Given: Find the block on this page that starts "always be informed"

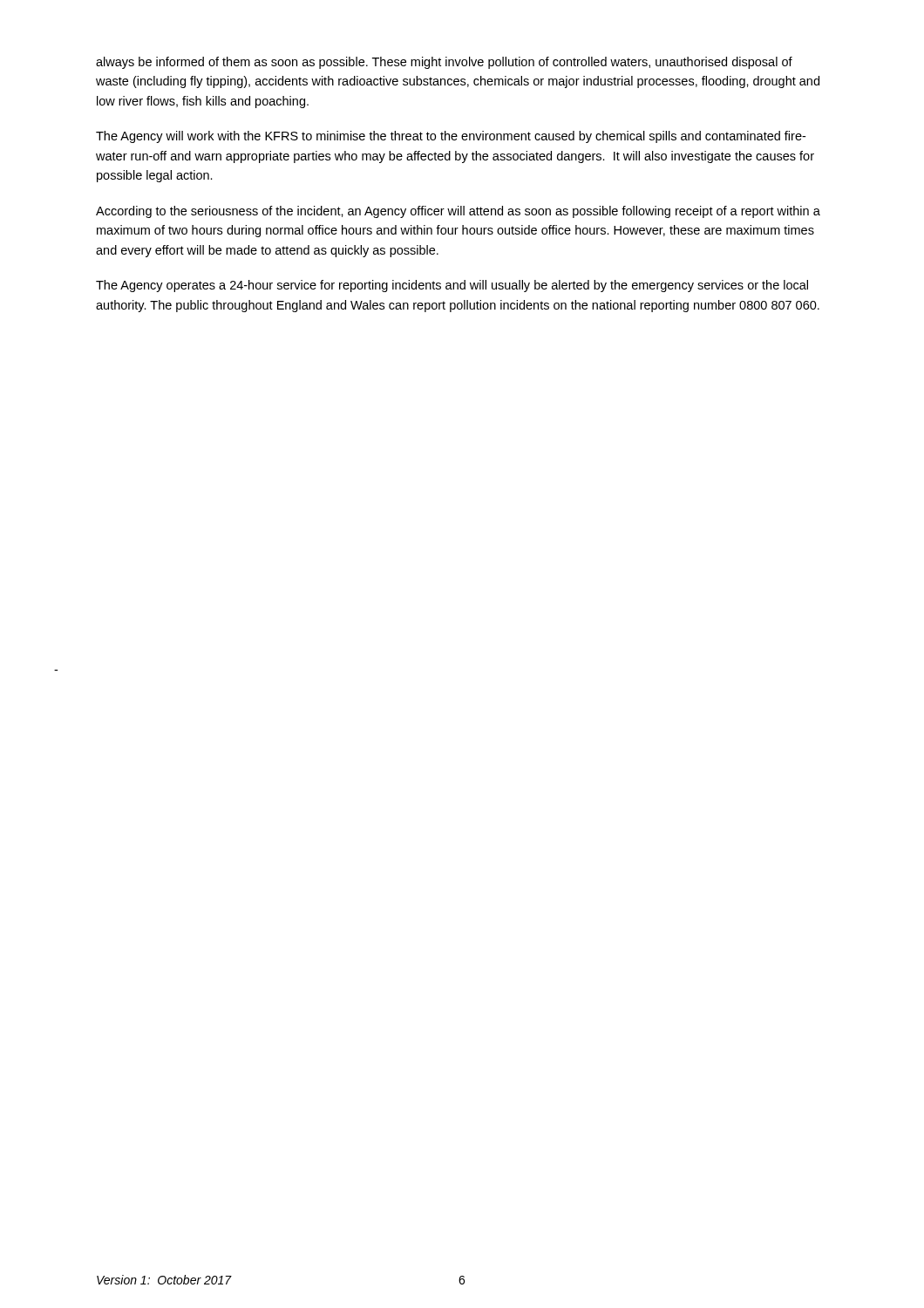Looking at the screenshot, I should pyautogui.click(x=458, y=81).
